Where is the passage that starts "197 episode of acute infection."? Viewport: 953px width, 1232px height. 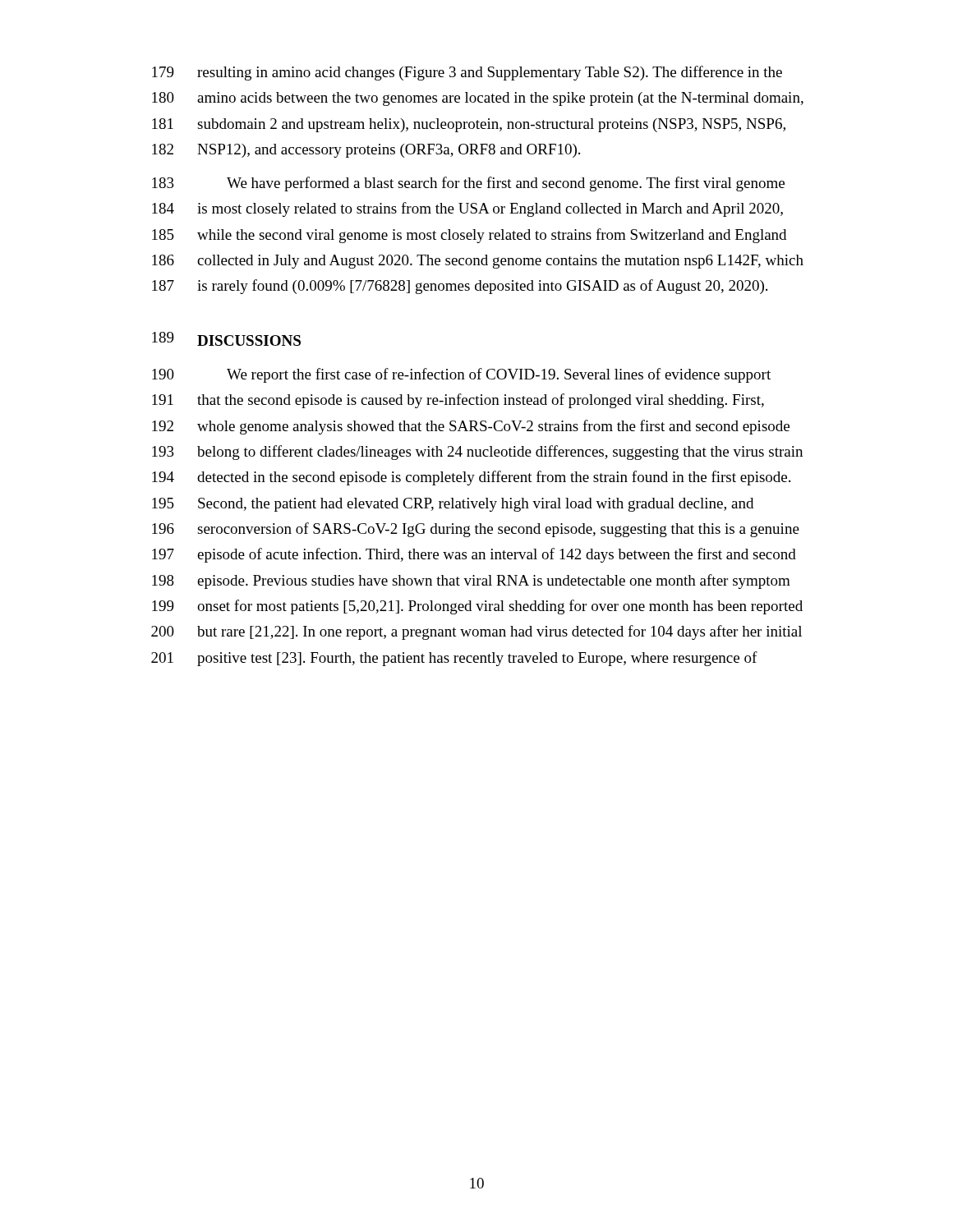[x=489, y=554]
